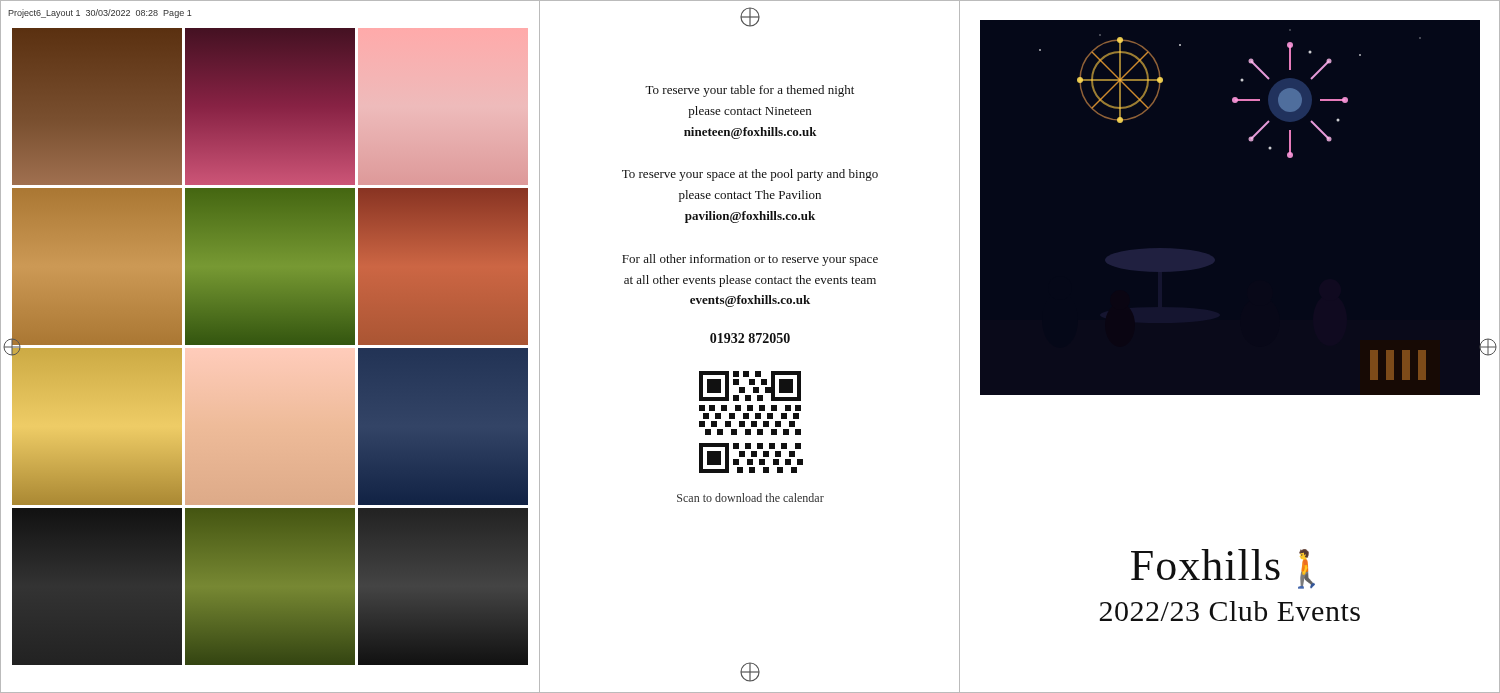Point to the passage starting "Foxhills🚶 2022/23 Club Events"
The image size is (1500, 693).
(x=1230, y=585)
